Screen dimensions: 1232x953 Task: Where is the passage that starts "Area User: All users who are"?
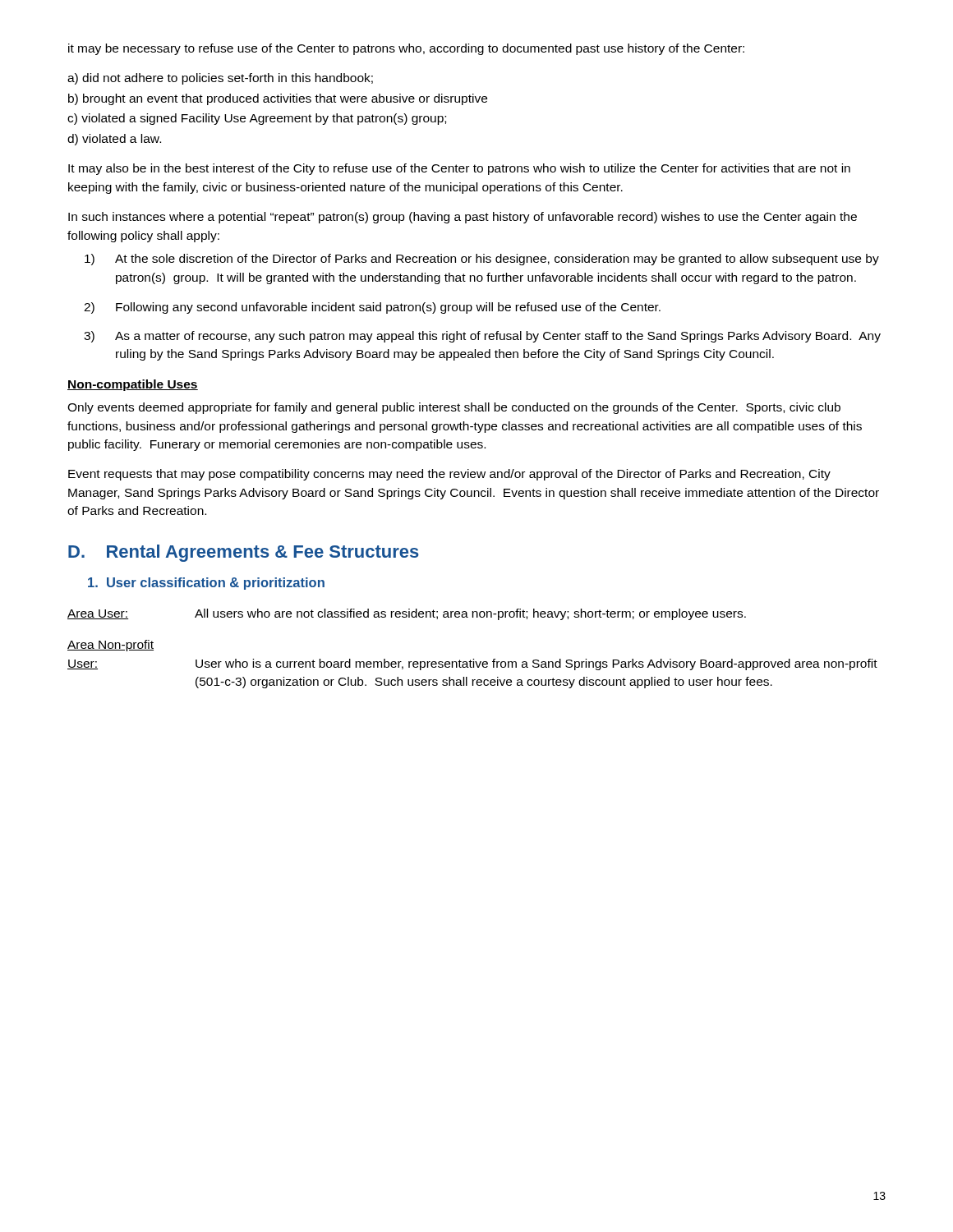point(476,613)
